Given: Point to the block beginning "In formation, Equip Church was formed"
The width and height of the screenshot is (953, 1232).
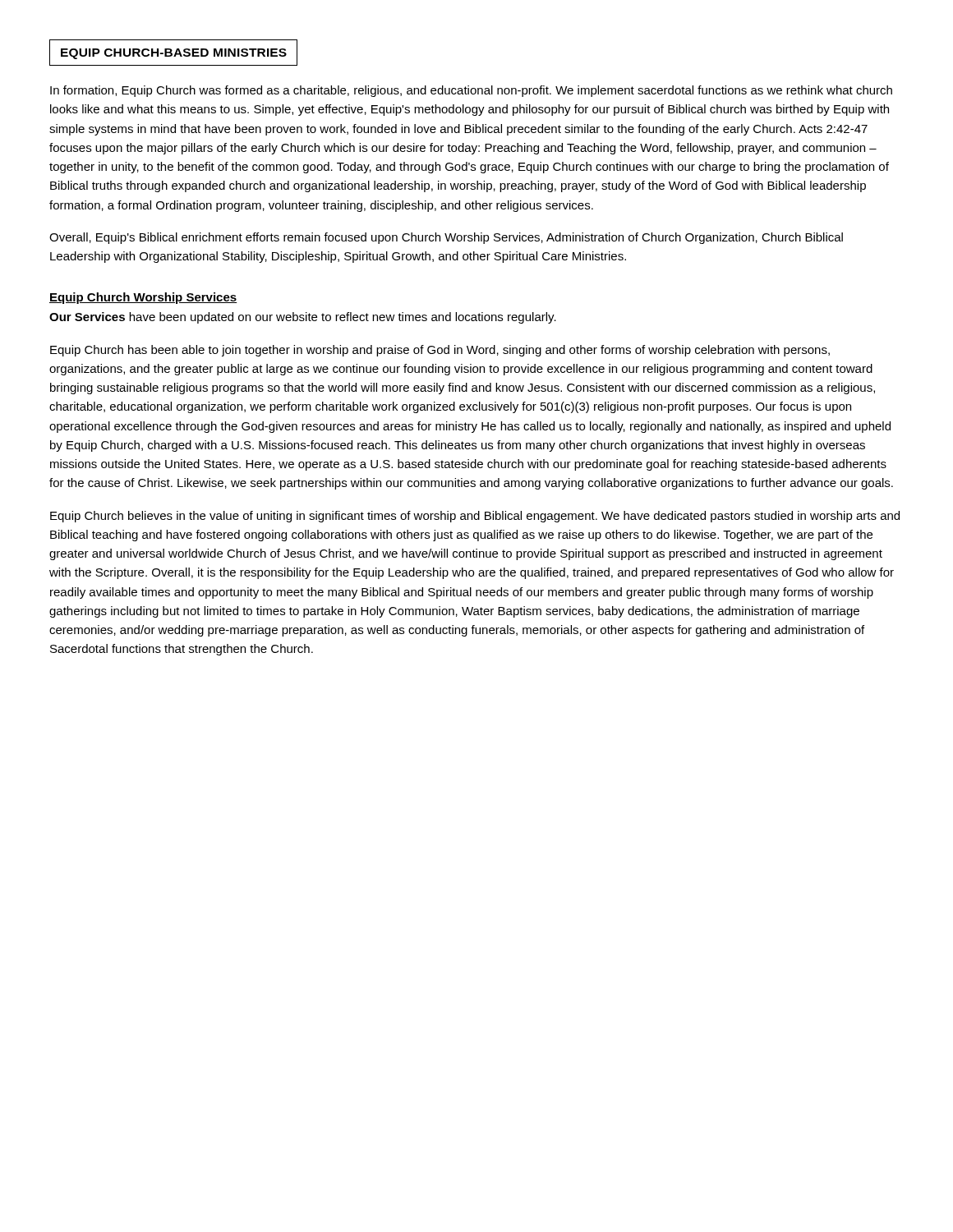Looking at the screenshot, I should click(471, 147).
